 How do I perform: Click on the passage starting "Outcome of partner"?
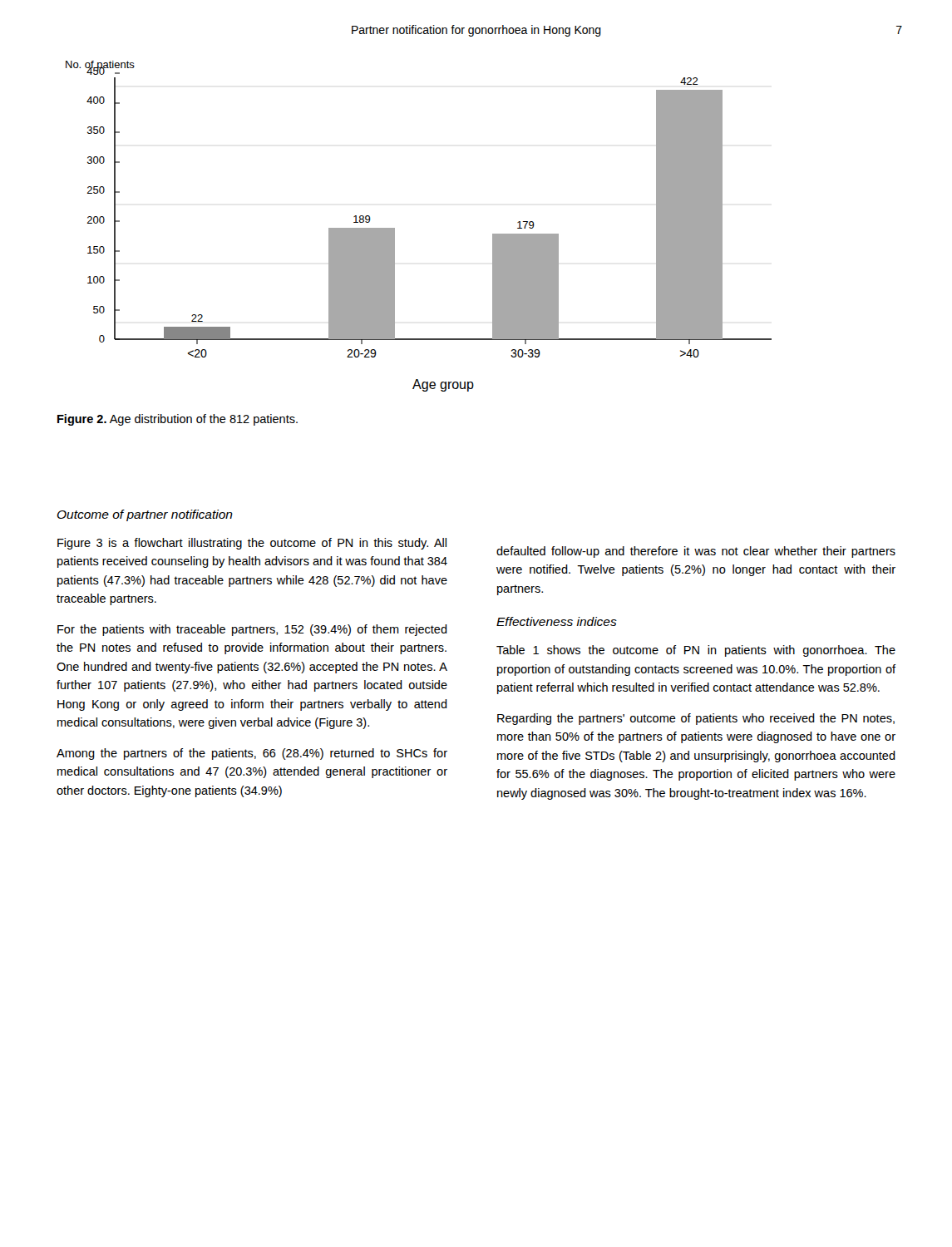(145, 514)
